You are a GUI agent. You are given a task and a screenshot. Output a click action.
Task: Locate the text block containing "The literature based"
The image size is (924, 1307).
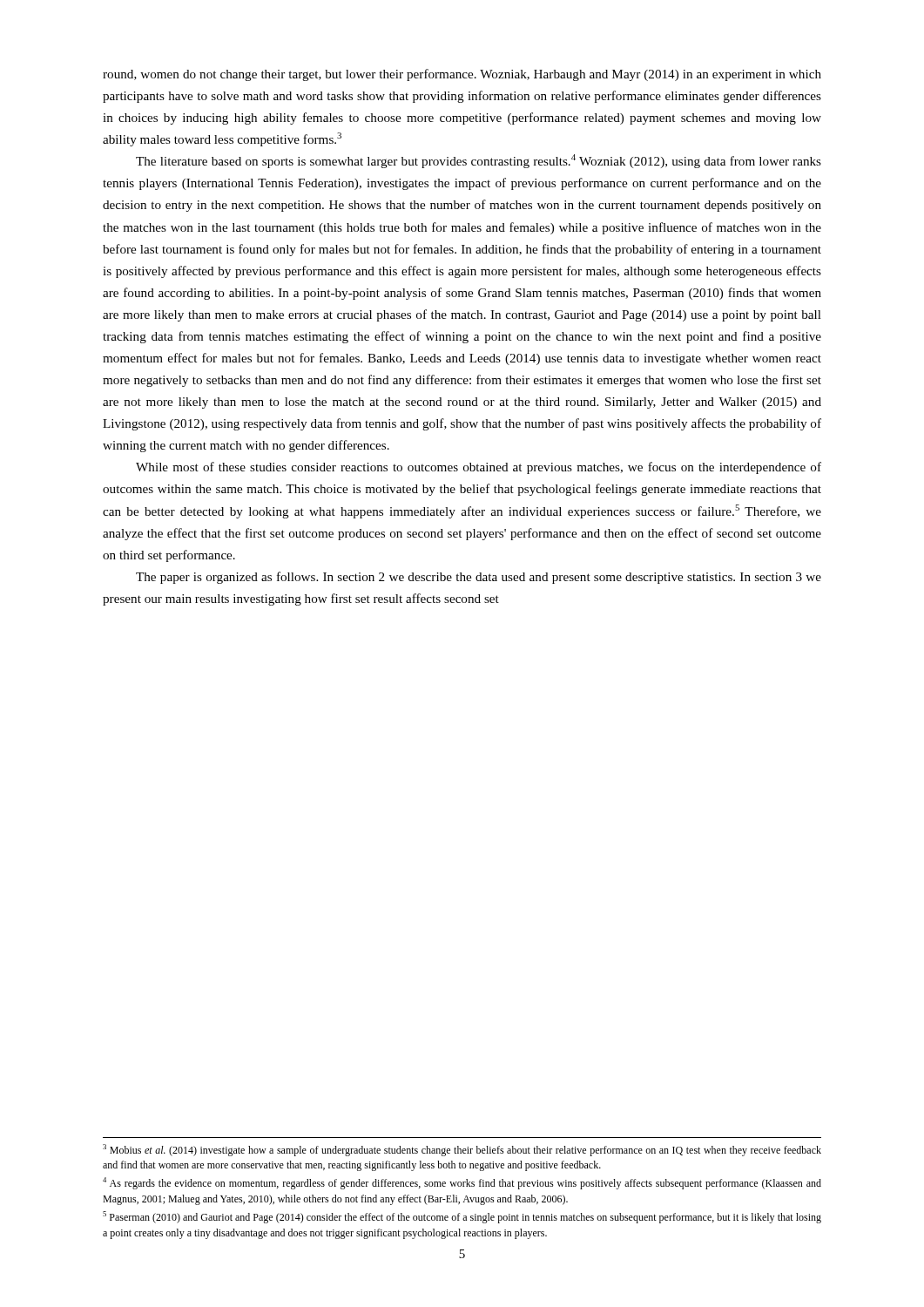point(462,303)
